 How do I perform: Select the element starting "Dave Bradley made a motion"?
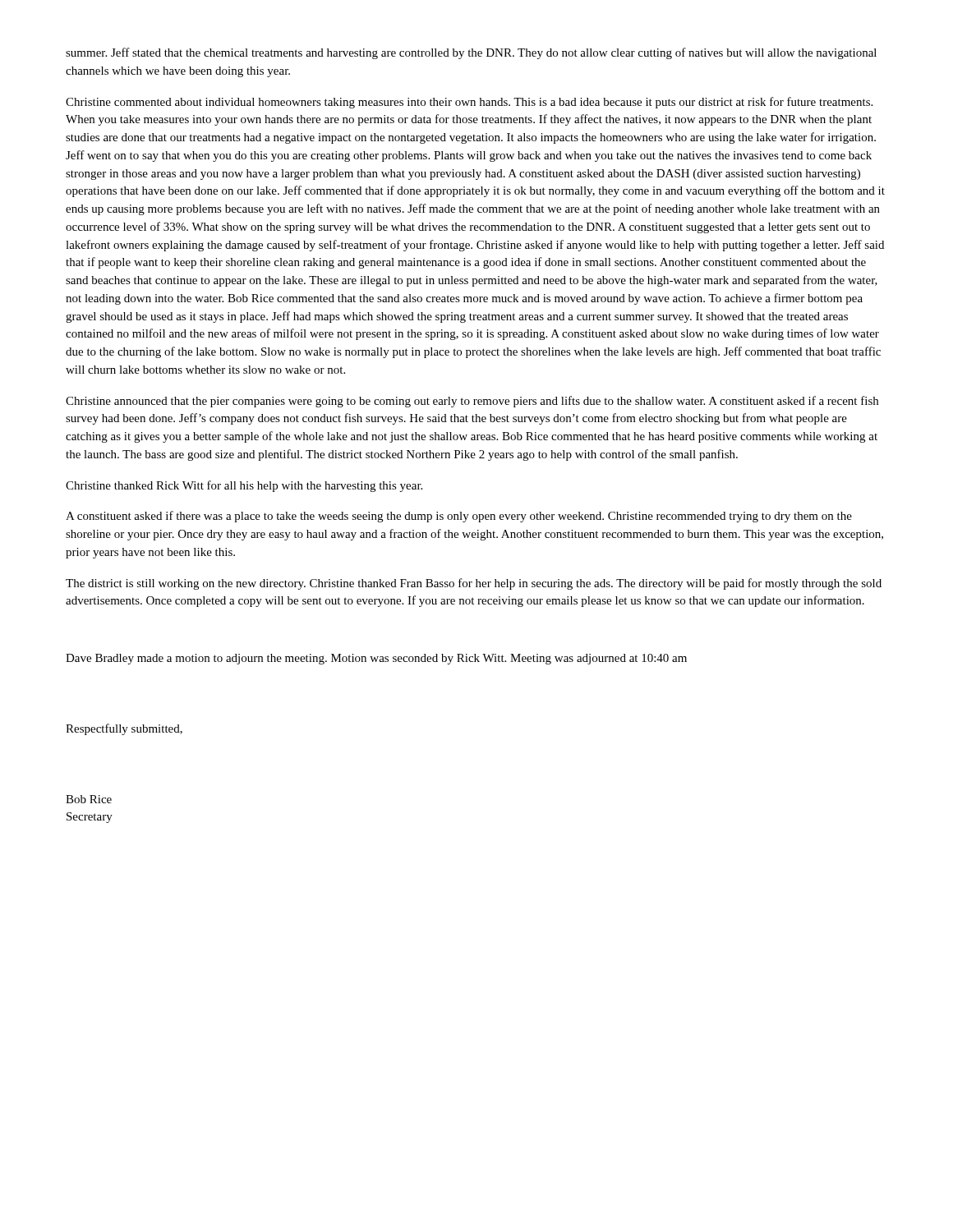[376, 658]
